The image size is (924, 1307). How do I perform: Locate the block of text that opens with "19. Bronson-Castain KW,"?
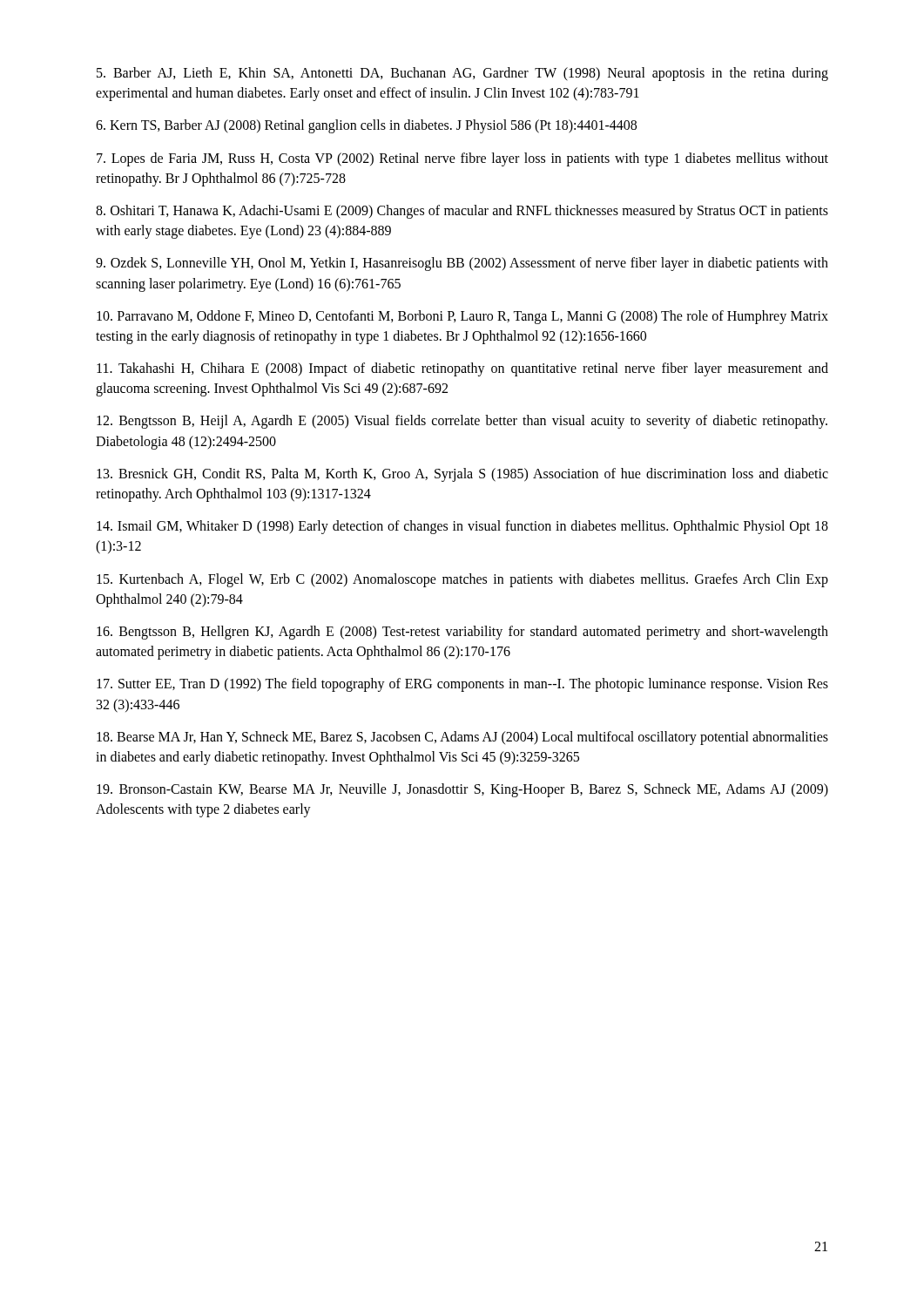pyautogui.click(x=462, y=799)
